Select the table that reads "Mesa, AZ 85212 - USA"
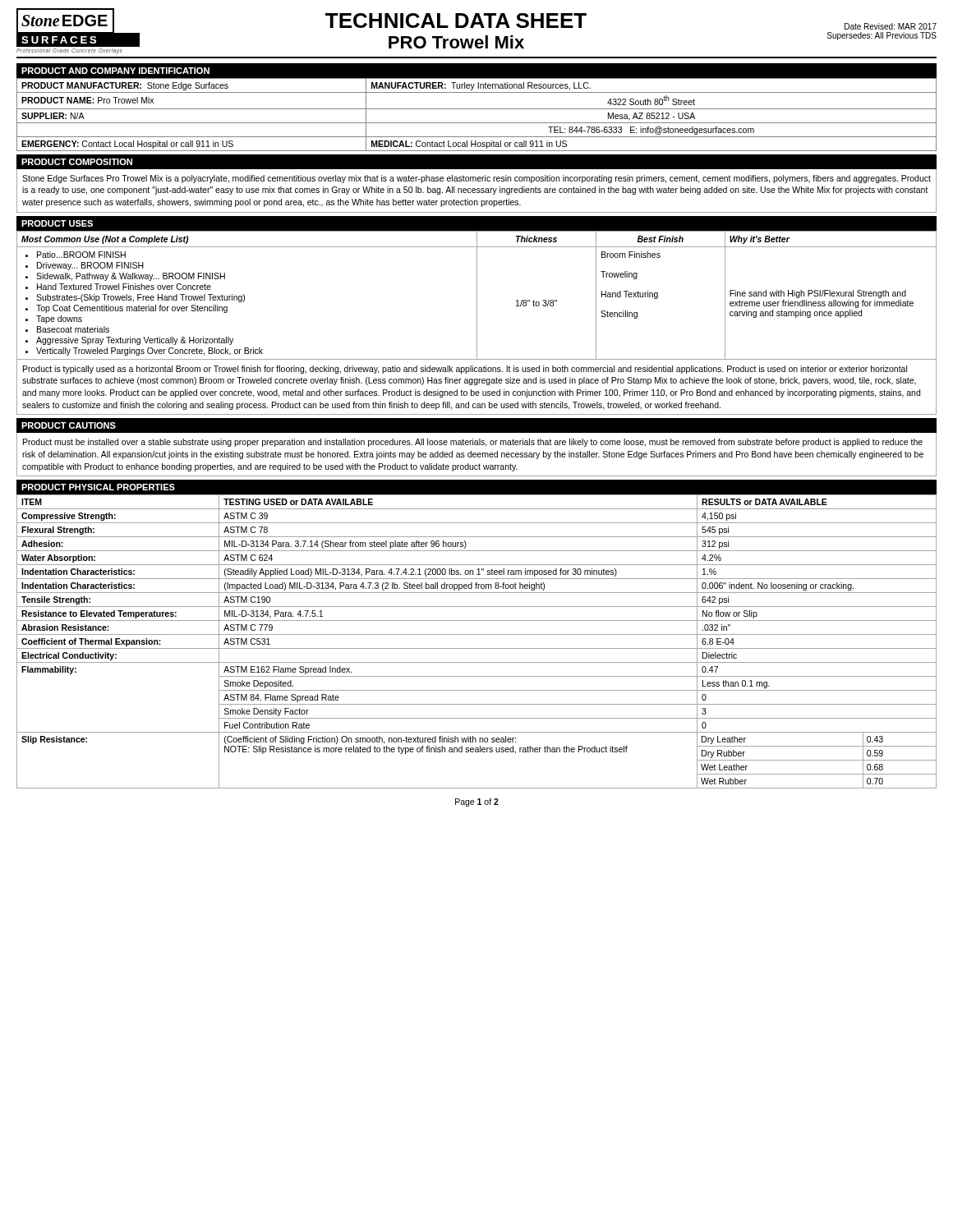This screenshot has width=953, height=1232. 476,114
